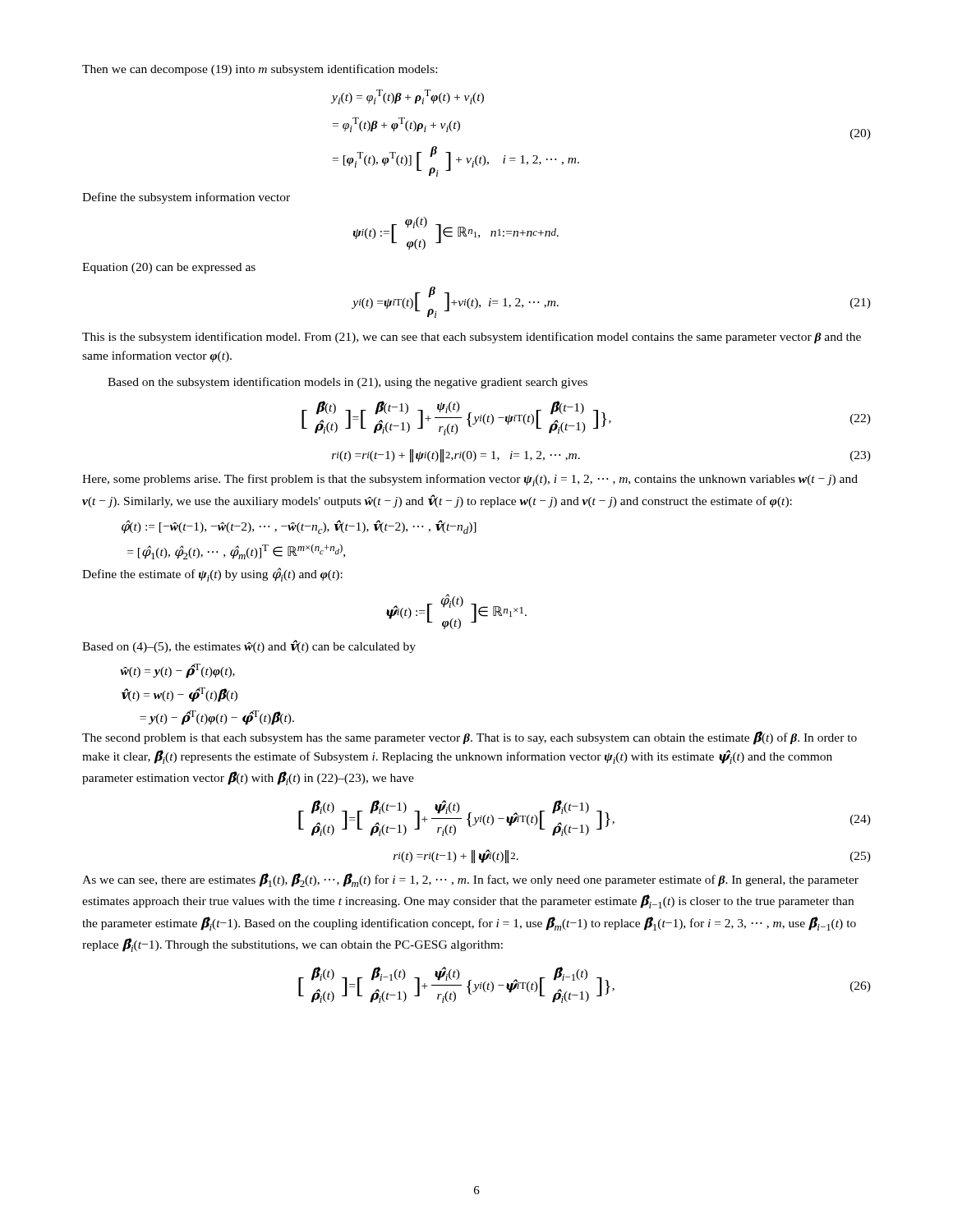Locate the block starting "Define the estimate of ψi(t) by using"
The image size is (953, 1232).
click(x=213, y=575)
